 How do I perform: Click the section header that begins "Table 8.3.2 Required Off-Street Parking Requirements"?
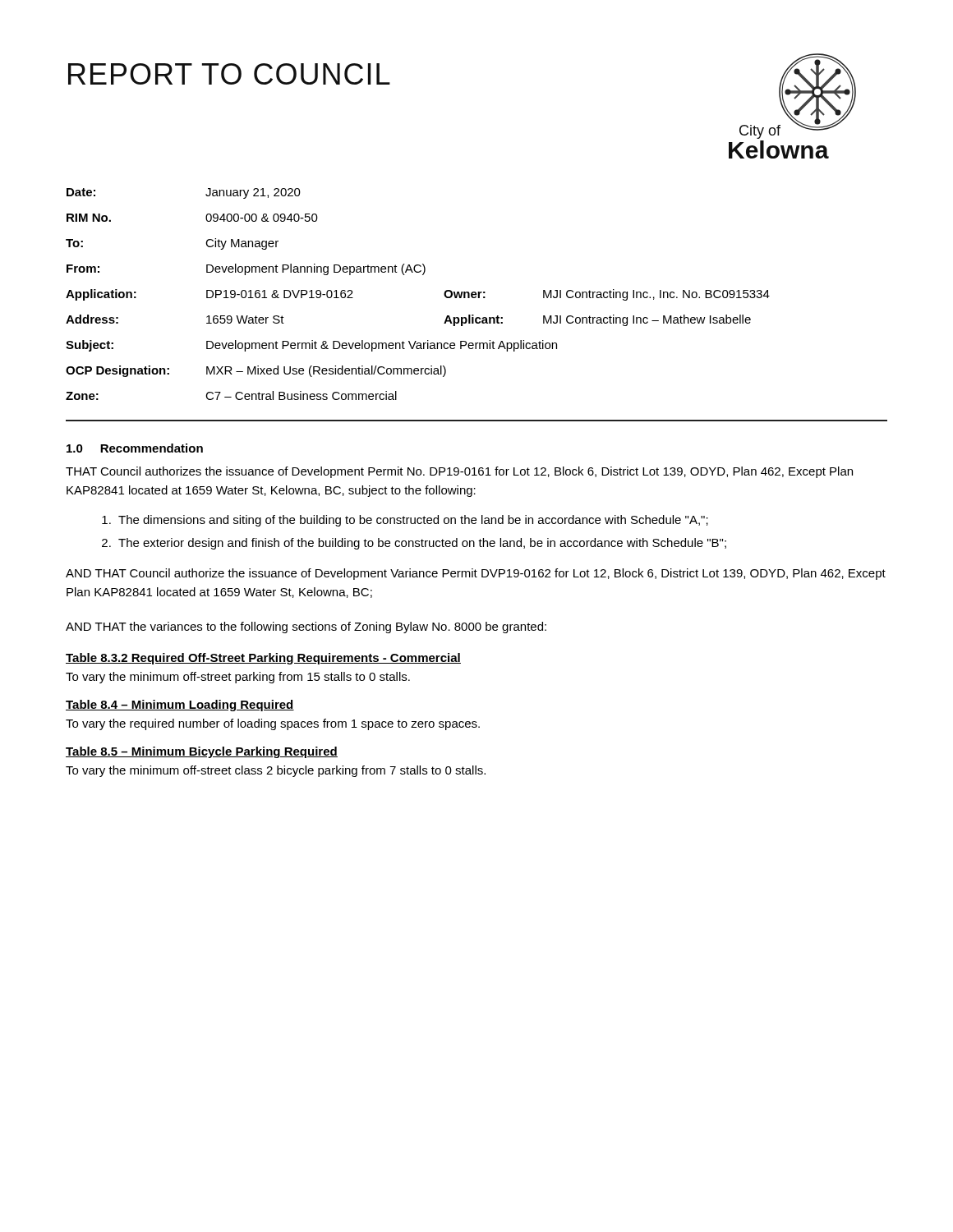pos(263,657)
